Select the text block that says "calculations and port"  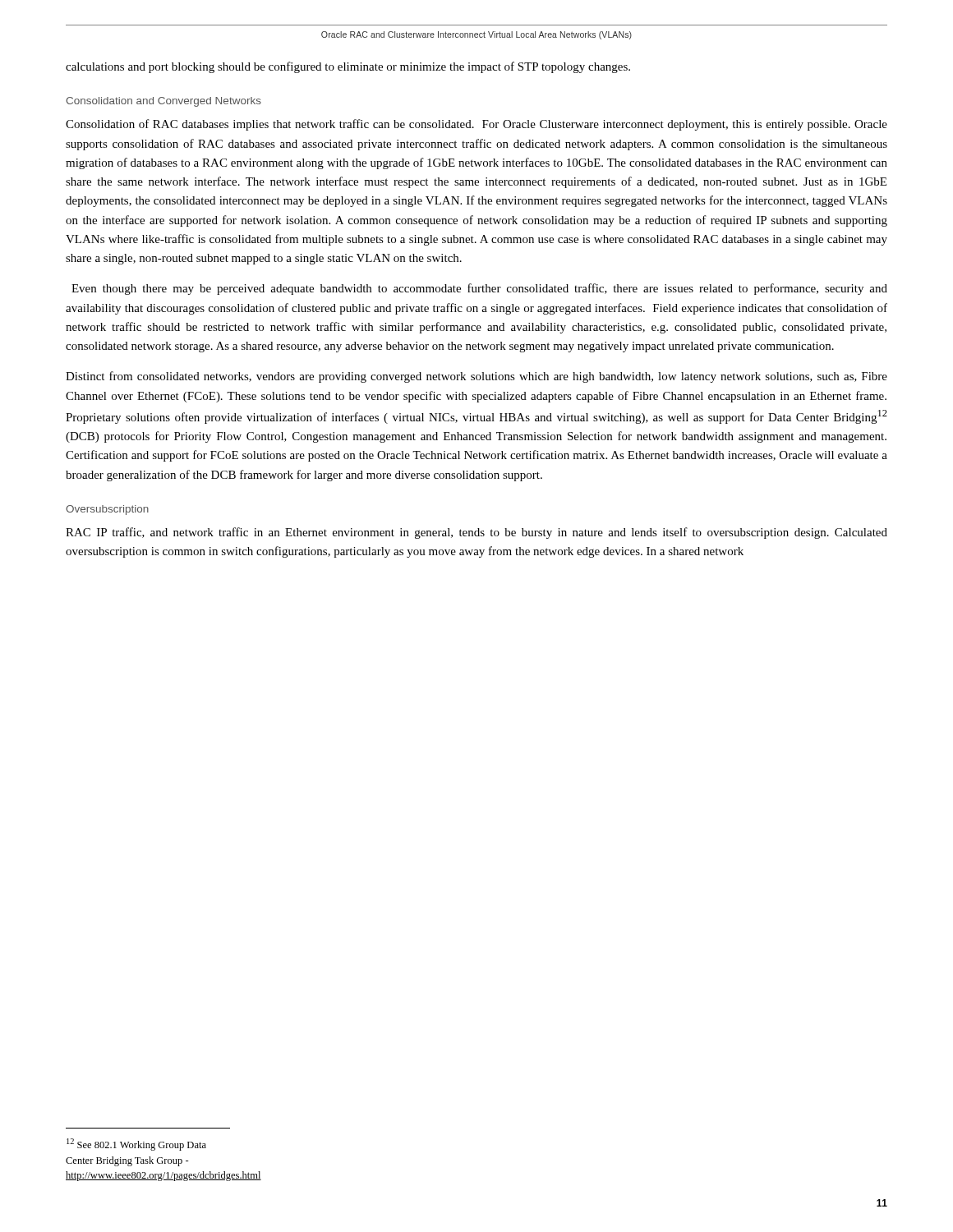click(x=348, y=67)
